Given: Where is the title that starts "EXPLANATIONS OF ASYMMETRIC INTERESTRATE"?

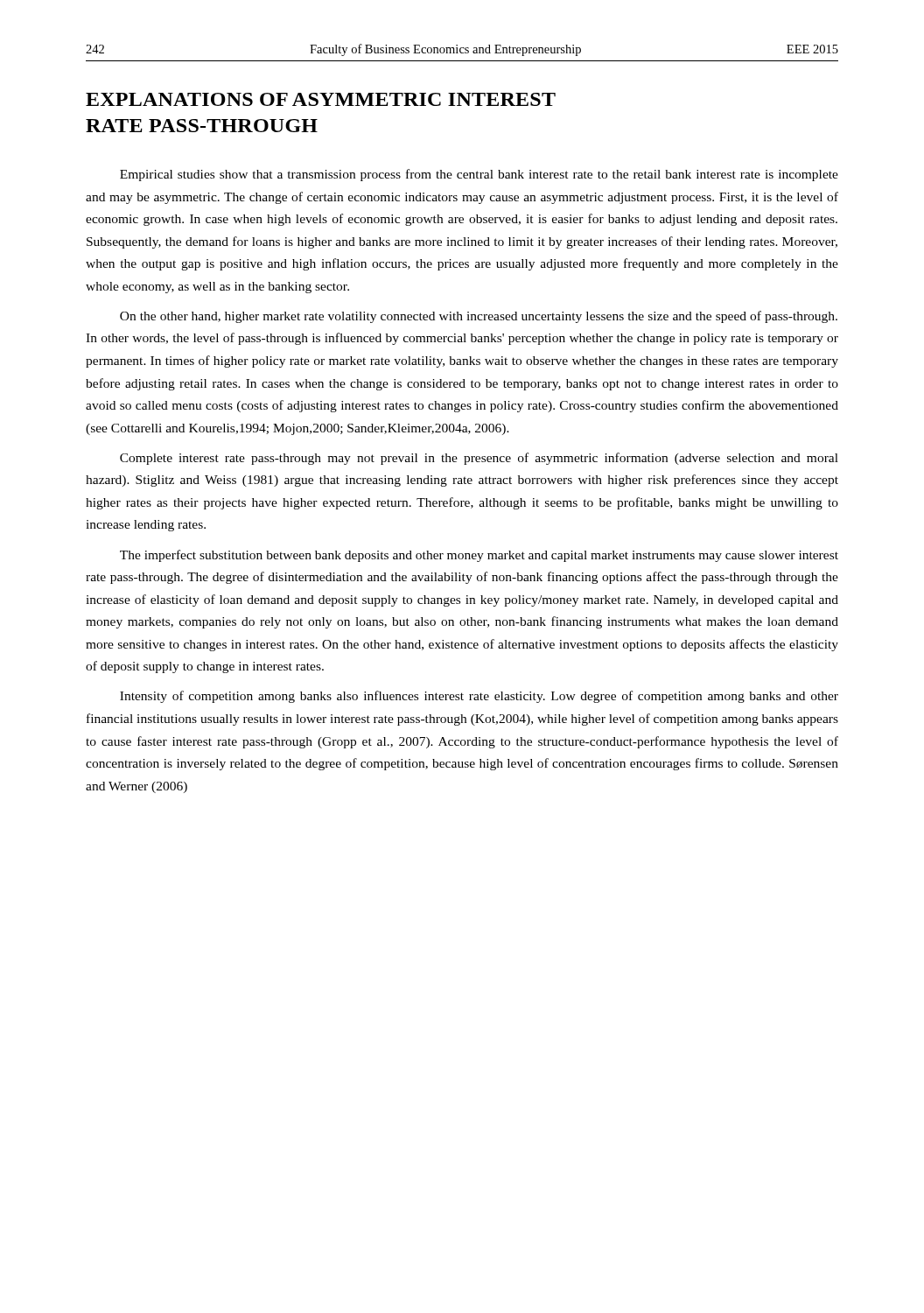Looking at the screenshot, I should coord(462,112).
